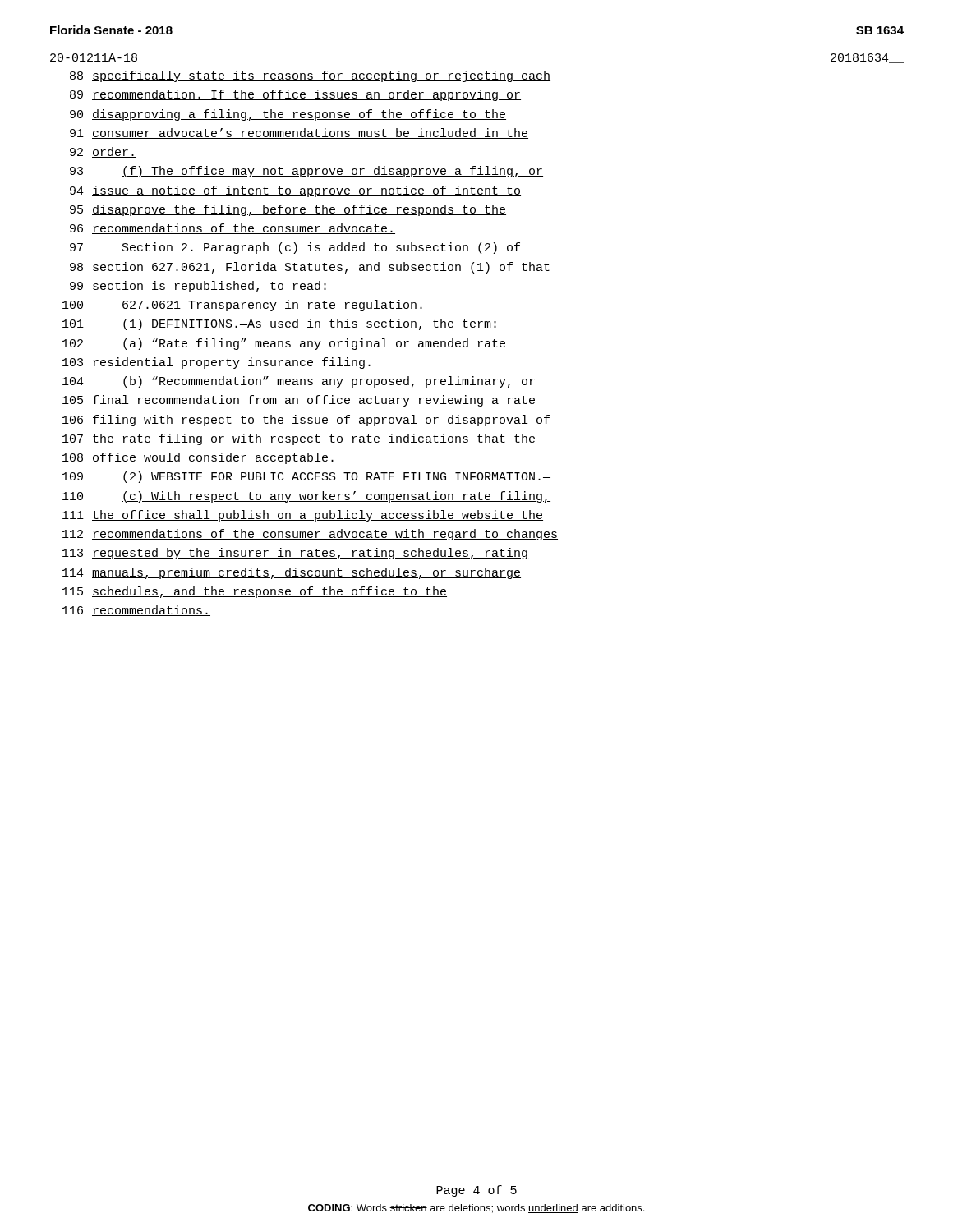Image resolution: width=953 pixels, height=1232 pixels.
Task: Navigate to the region starting "95 disapprove the filing,"
Action: [x=476, y=211]
